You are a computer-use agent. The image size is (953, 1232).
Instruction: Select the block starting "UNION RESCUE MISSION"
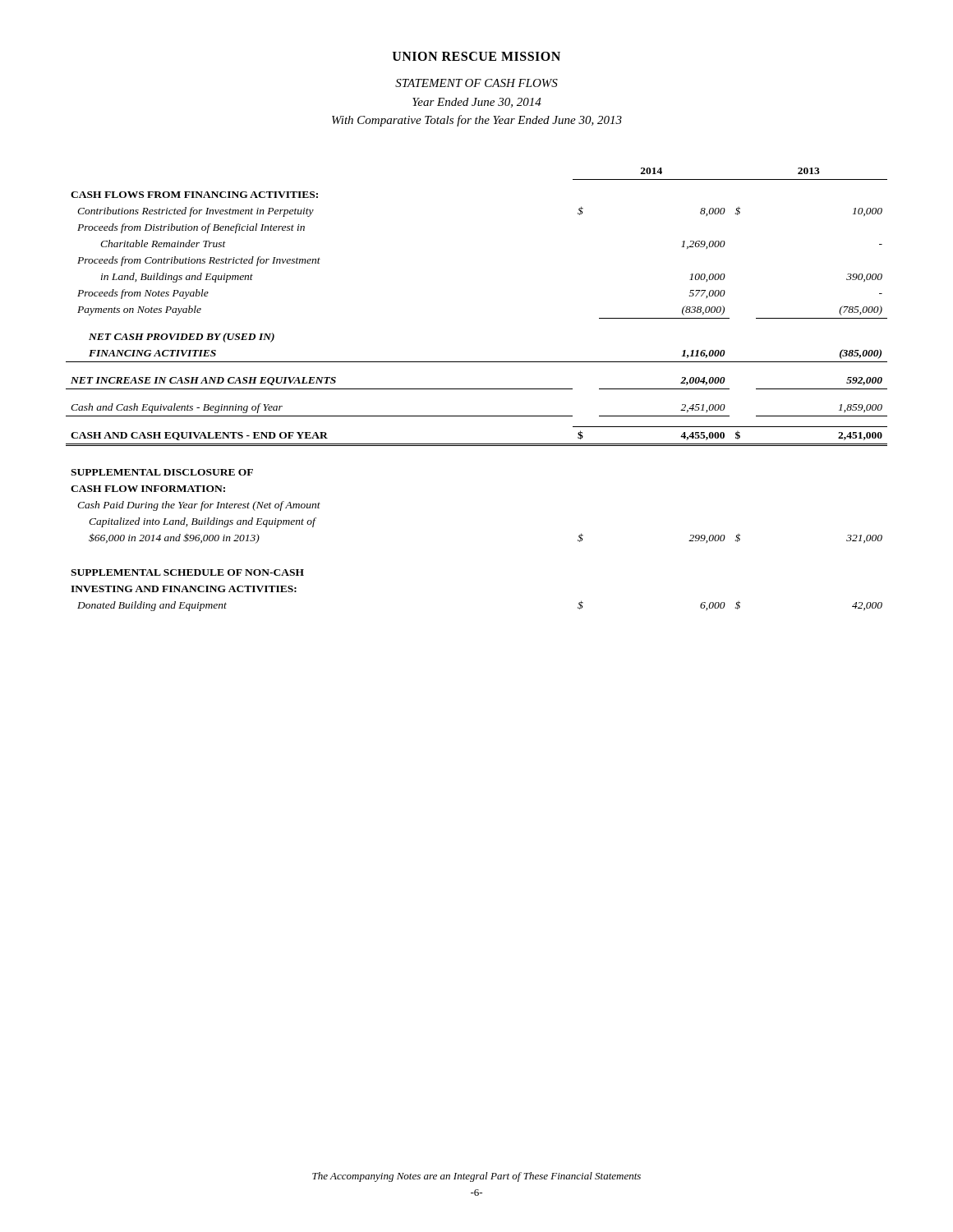(x=476, y=57)
